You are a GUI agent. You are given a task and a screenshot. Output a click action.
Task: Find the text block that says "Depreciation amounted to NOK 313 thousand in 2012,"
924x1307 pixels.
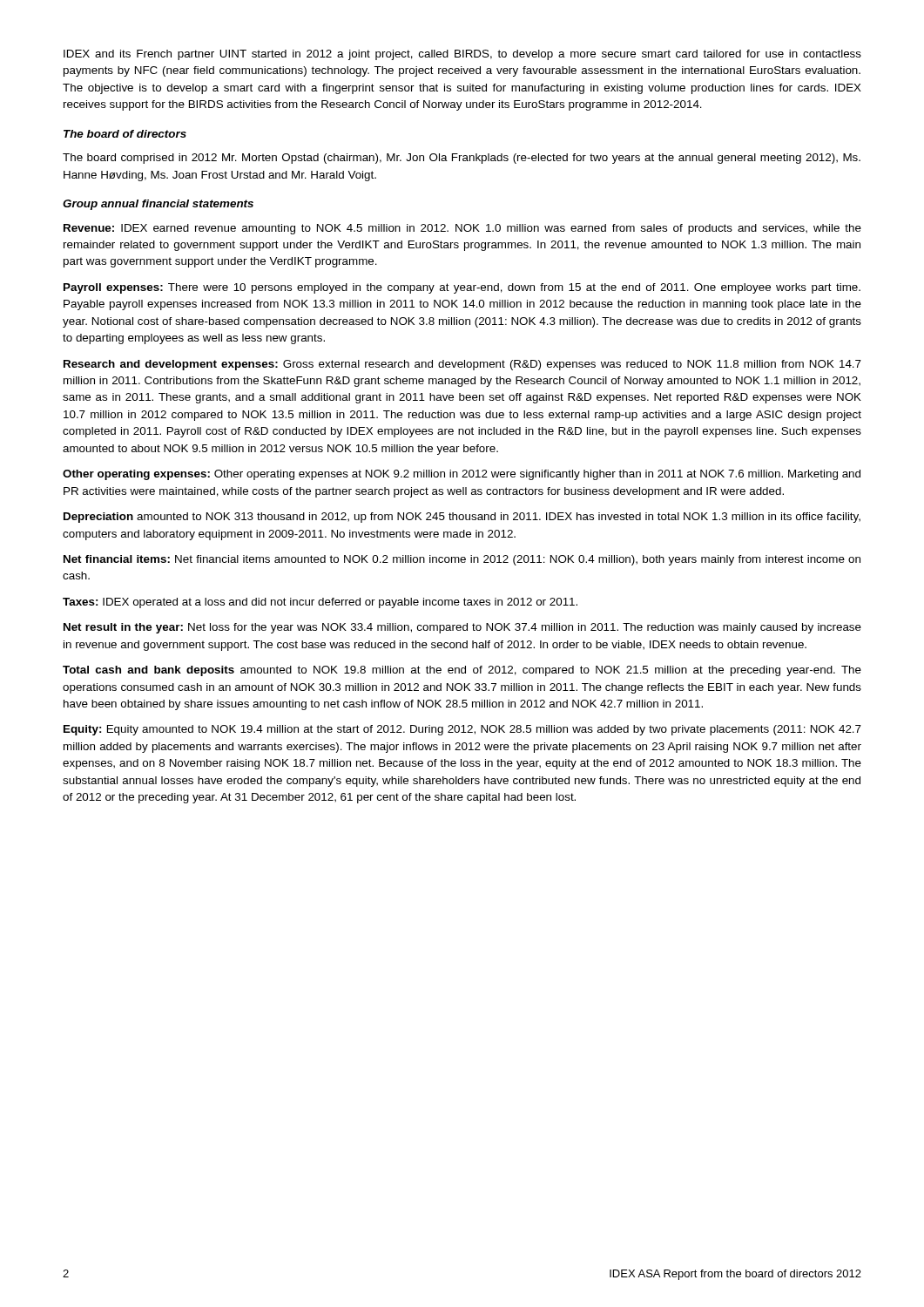click(x=462, y=525)
